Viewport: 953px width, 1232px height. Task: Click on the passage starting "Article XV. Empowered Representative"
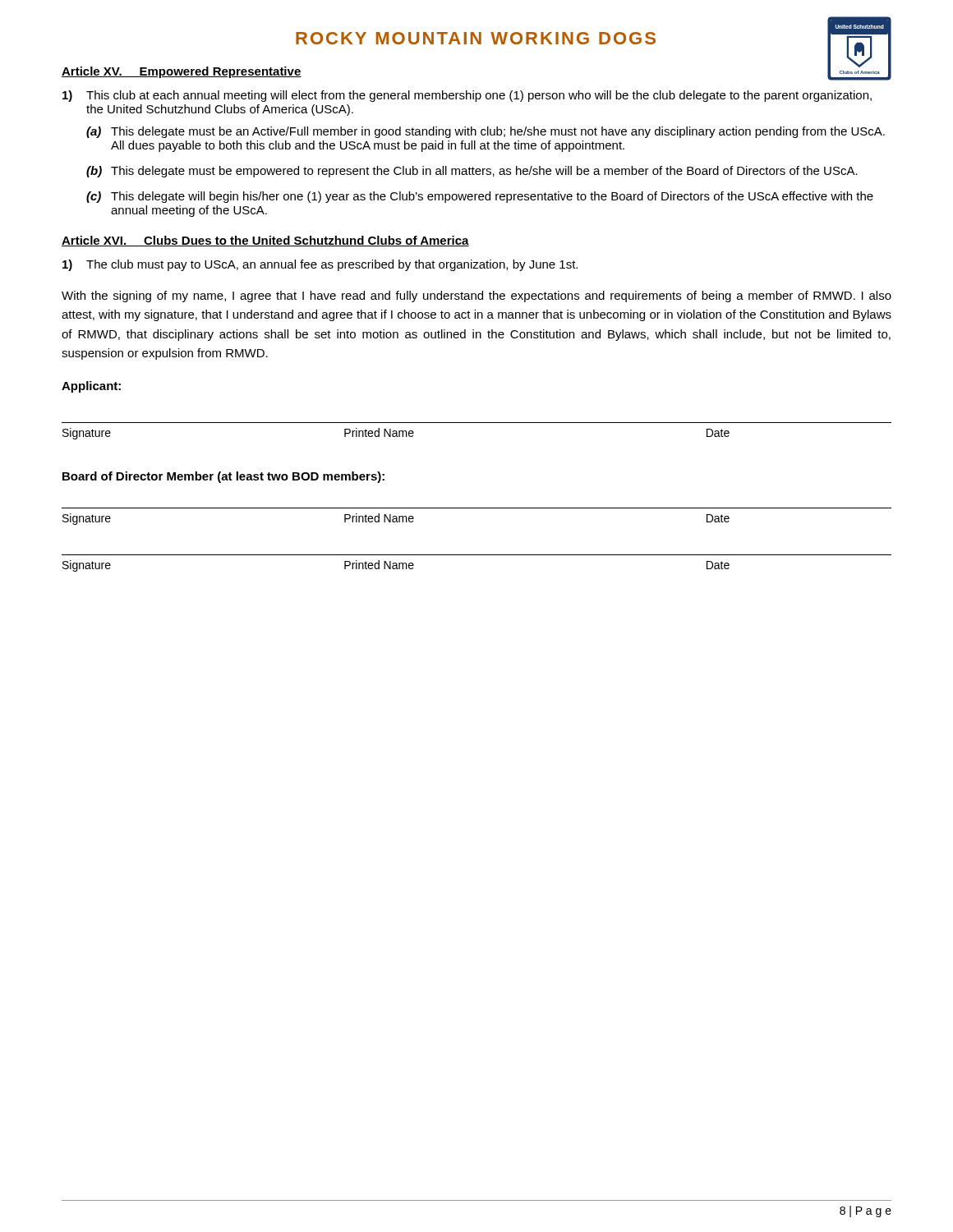[x=181, y=71]
